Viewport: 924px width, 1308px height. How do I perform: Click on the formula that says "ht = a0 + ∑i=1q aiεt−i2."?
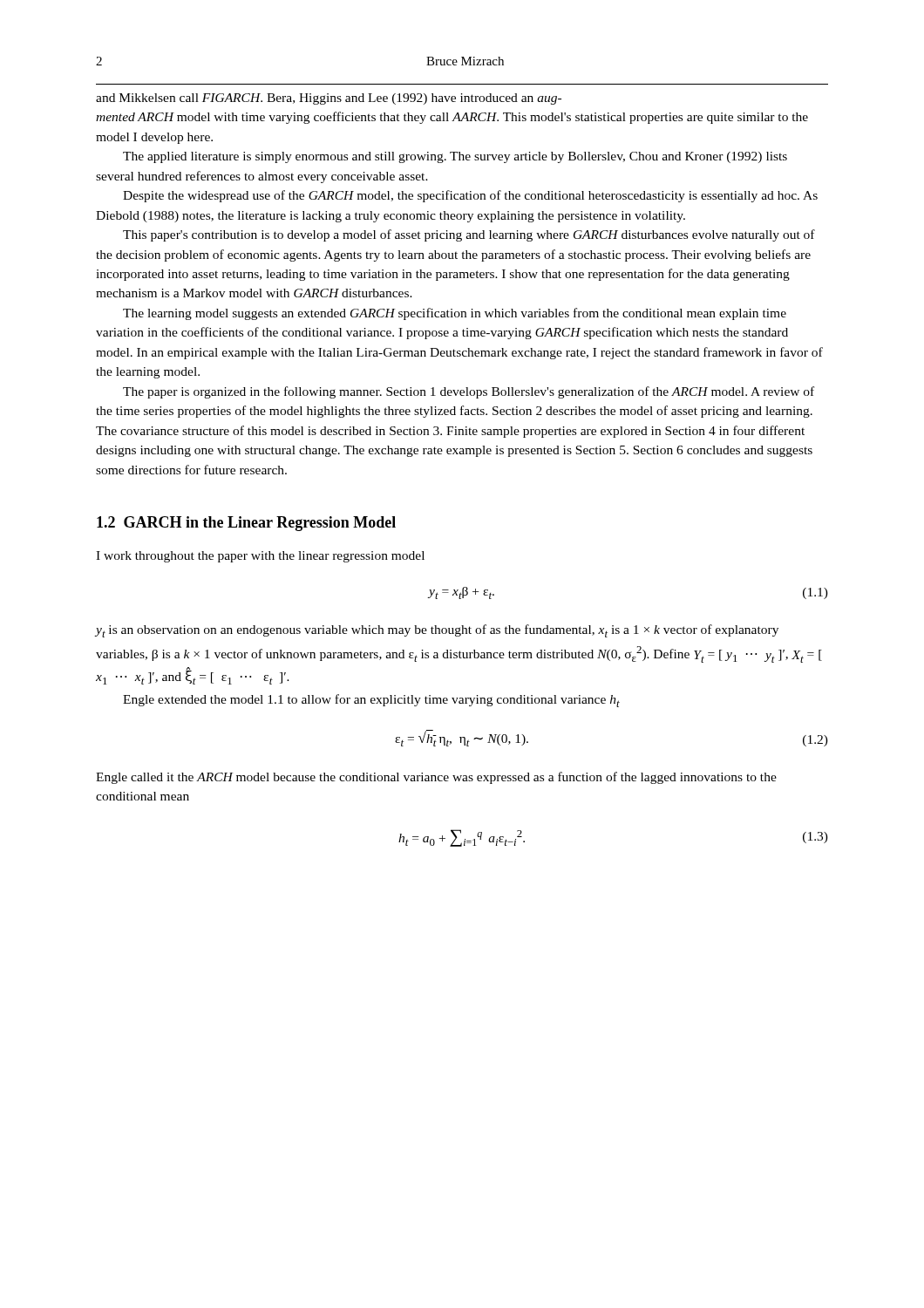point(462,836)
